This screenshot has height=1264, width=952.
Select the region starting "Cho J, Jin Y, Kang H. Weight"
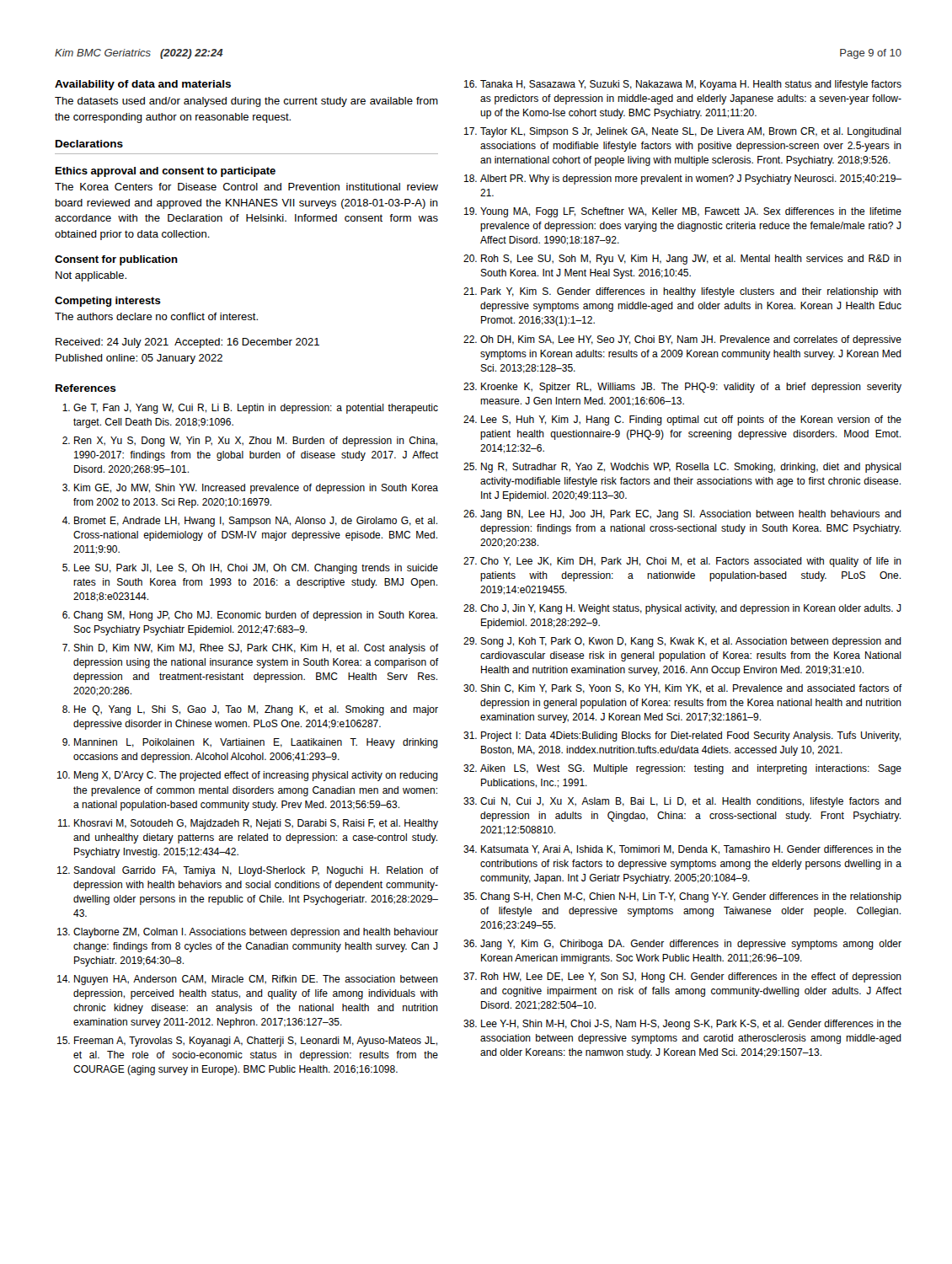(691, 616)
